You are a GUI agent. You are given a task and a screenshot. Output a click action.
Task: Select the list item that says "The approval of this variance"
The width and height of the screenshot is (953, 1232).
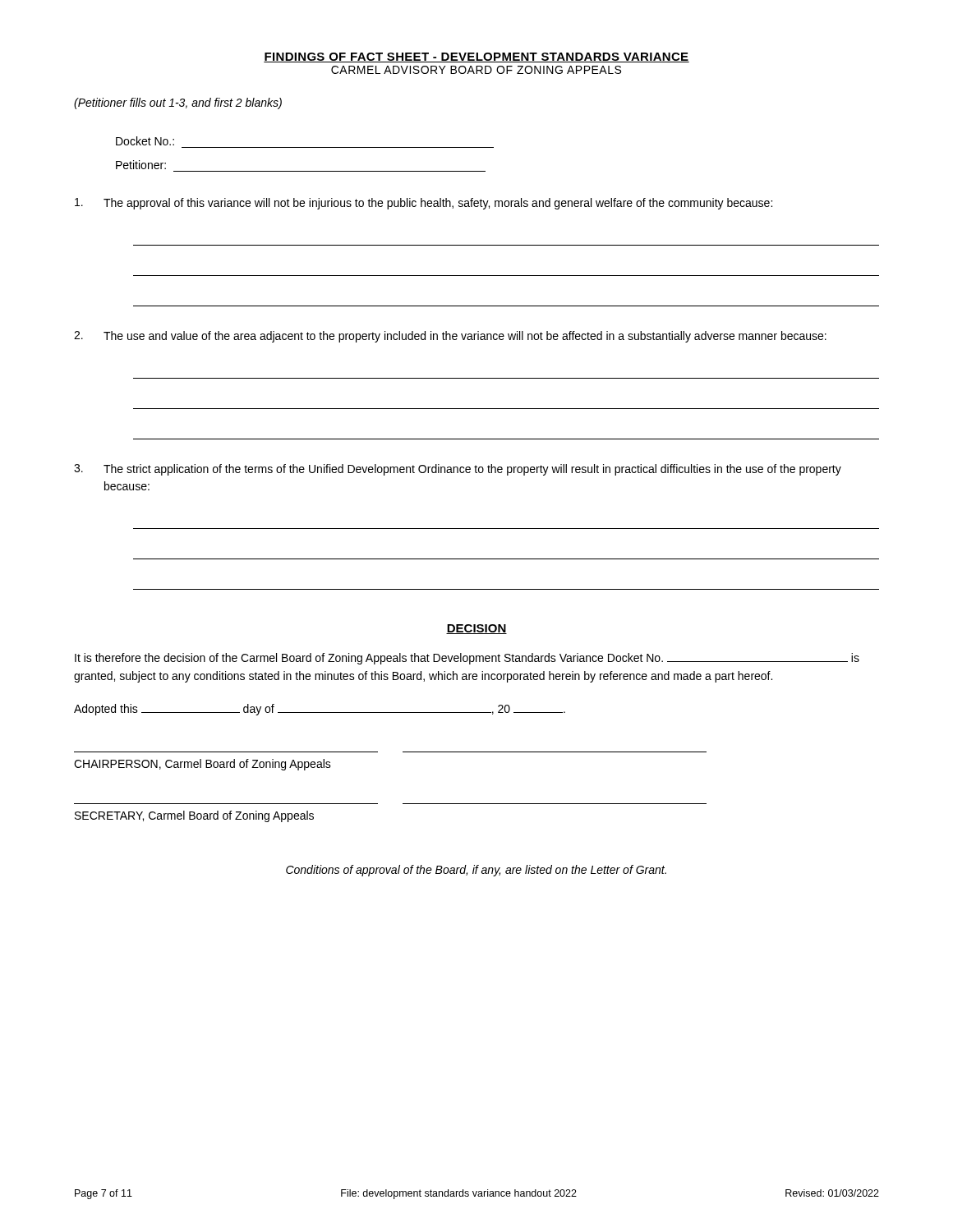click(x=476, y=255)
